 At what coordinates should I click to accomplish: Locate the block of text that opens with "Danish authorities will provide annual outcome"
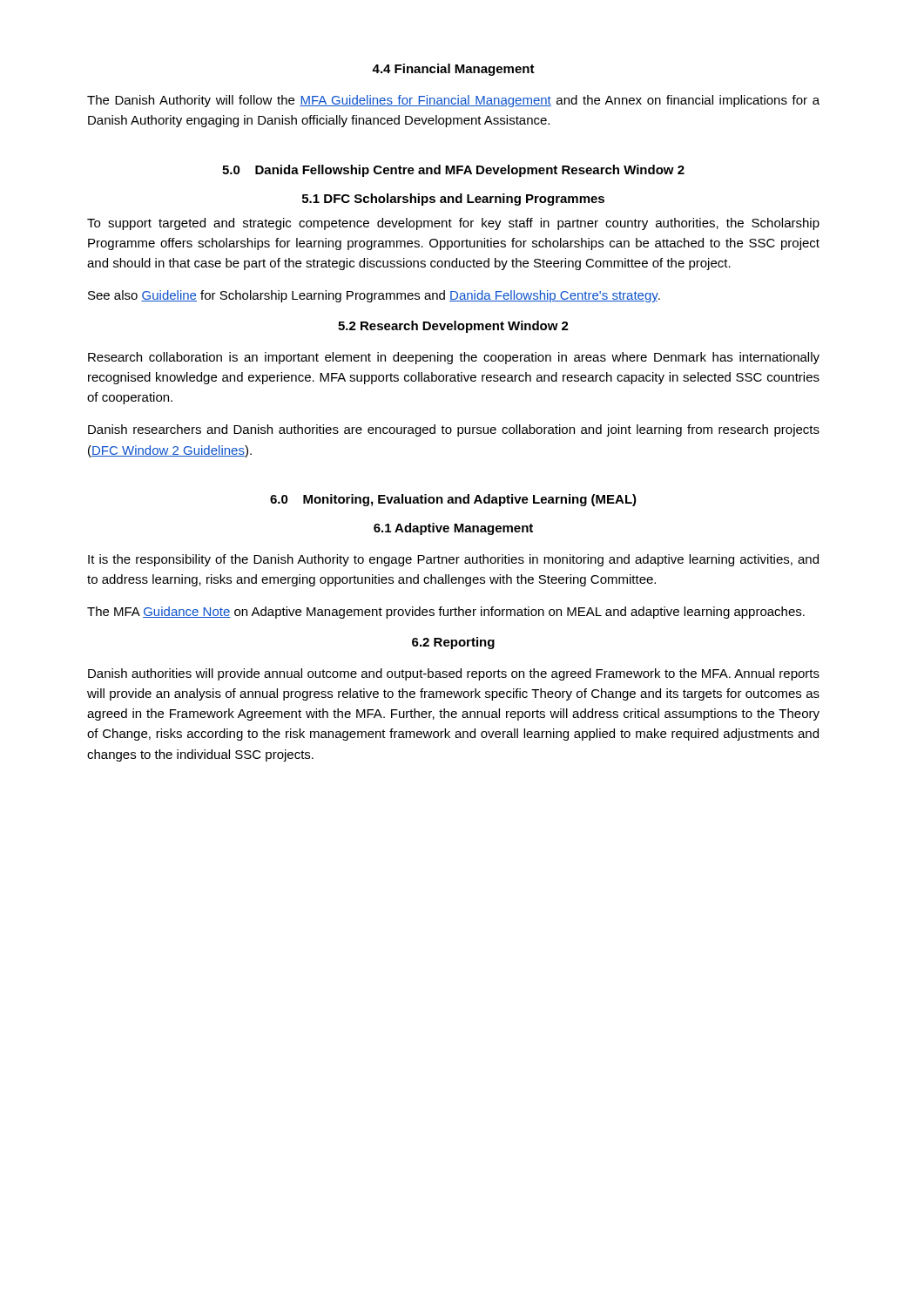(453, 713)
